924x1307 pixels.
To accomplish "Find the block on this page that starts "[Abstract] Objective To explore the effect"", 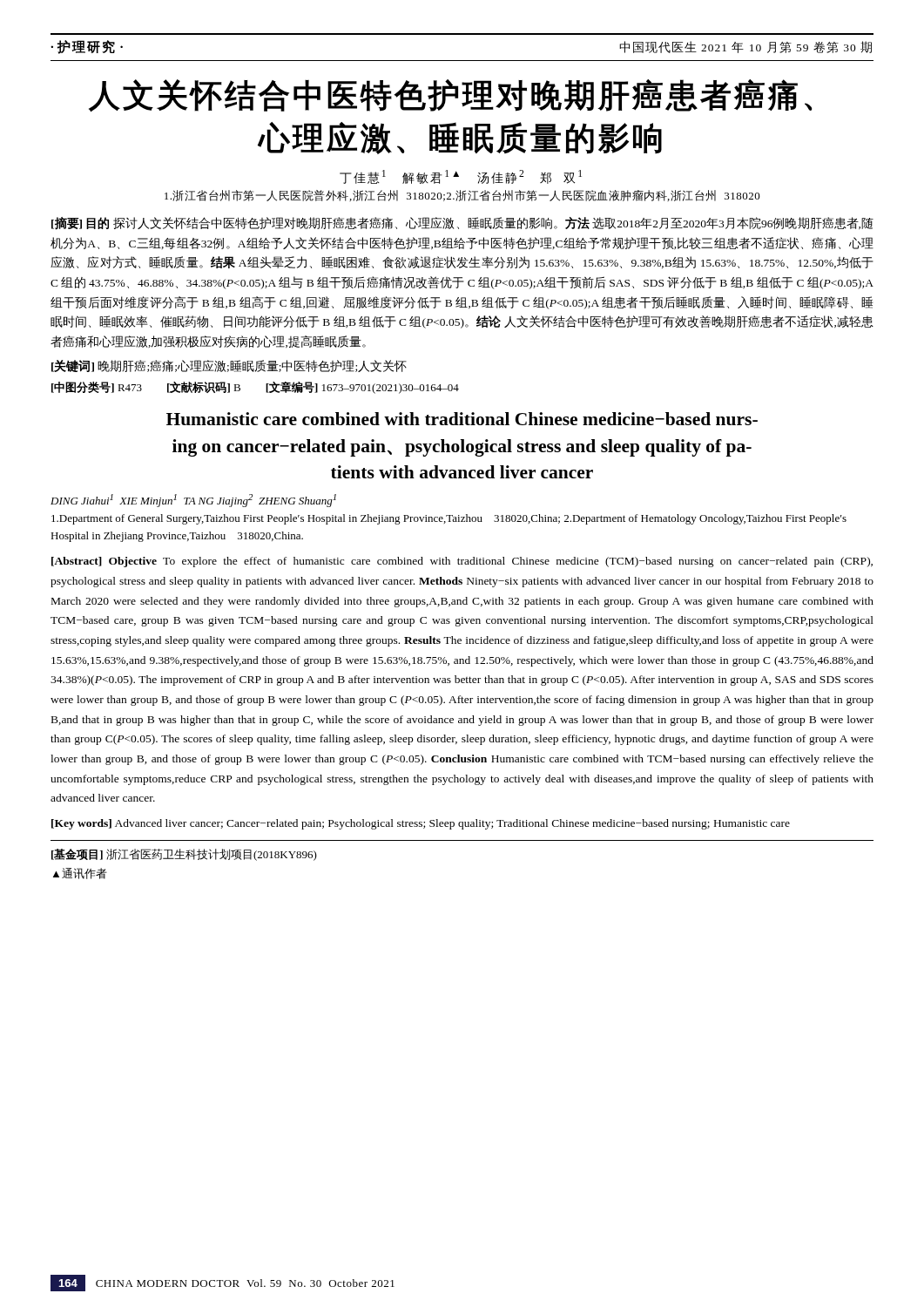I will pos(462,680).
